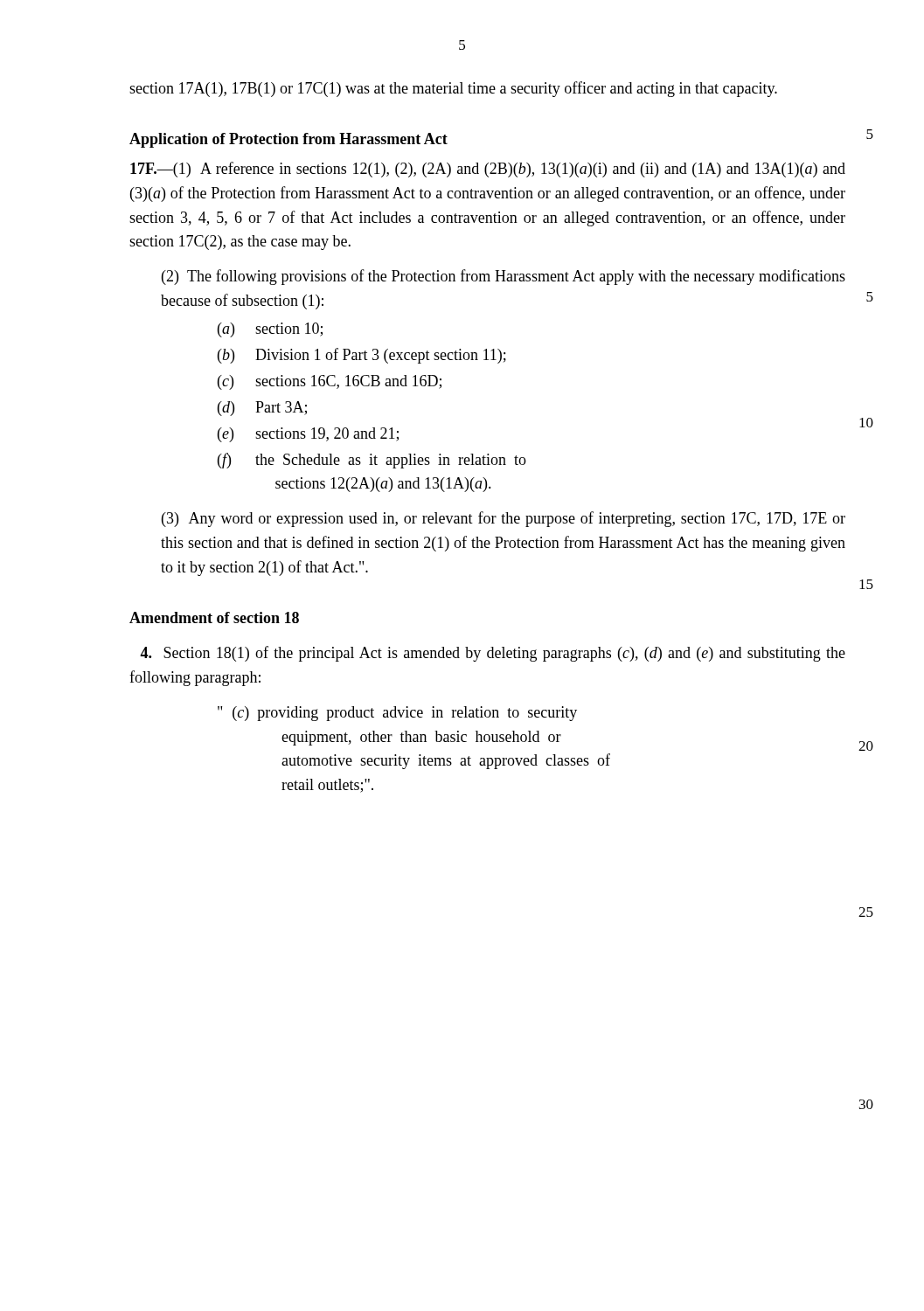Point to the block beginning "(3) Any word or expression"
The image size is (924, 1311).
click(x=503, y=543)
